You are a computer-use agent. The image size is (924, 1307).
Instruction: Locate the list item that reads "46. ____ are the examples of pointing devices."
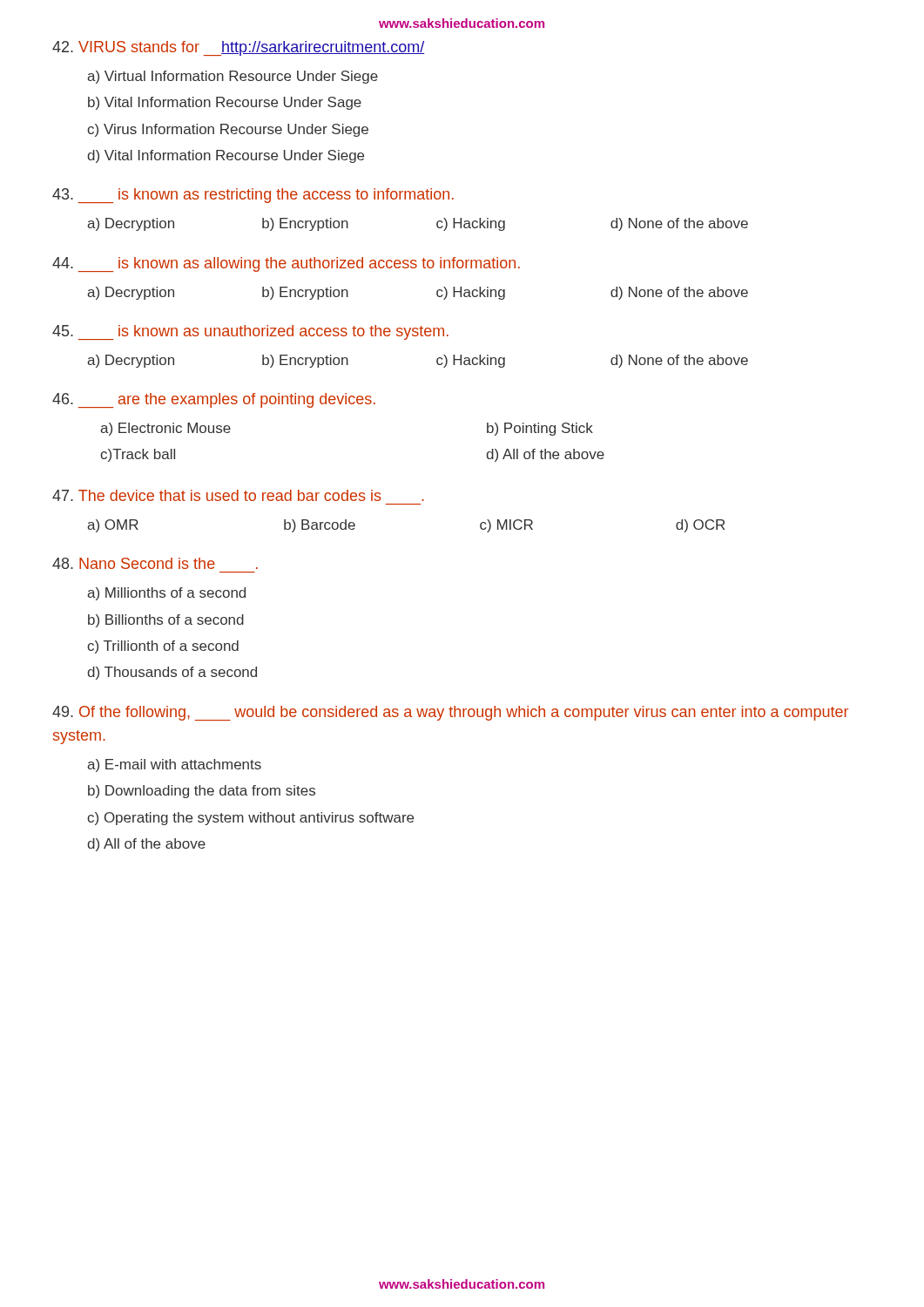214,400
